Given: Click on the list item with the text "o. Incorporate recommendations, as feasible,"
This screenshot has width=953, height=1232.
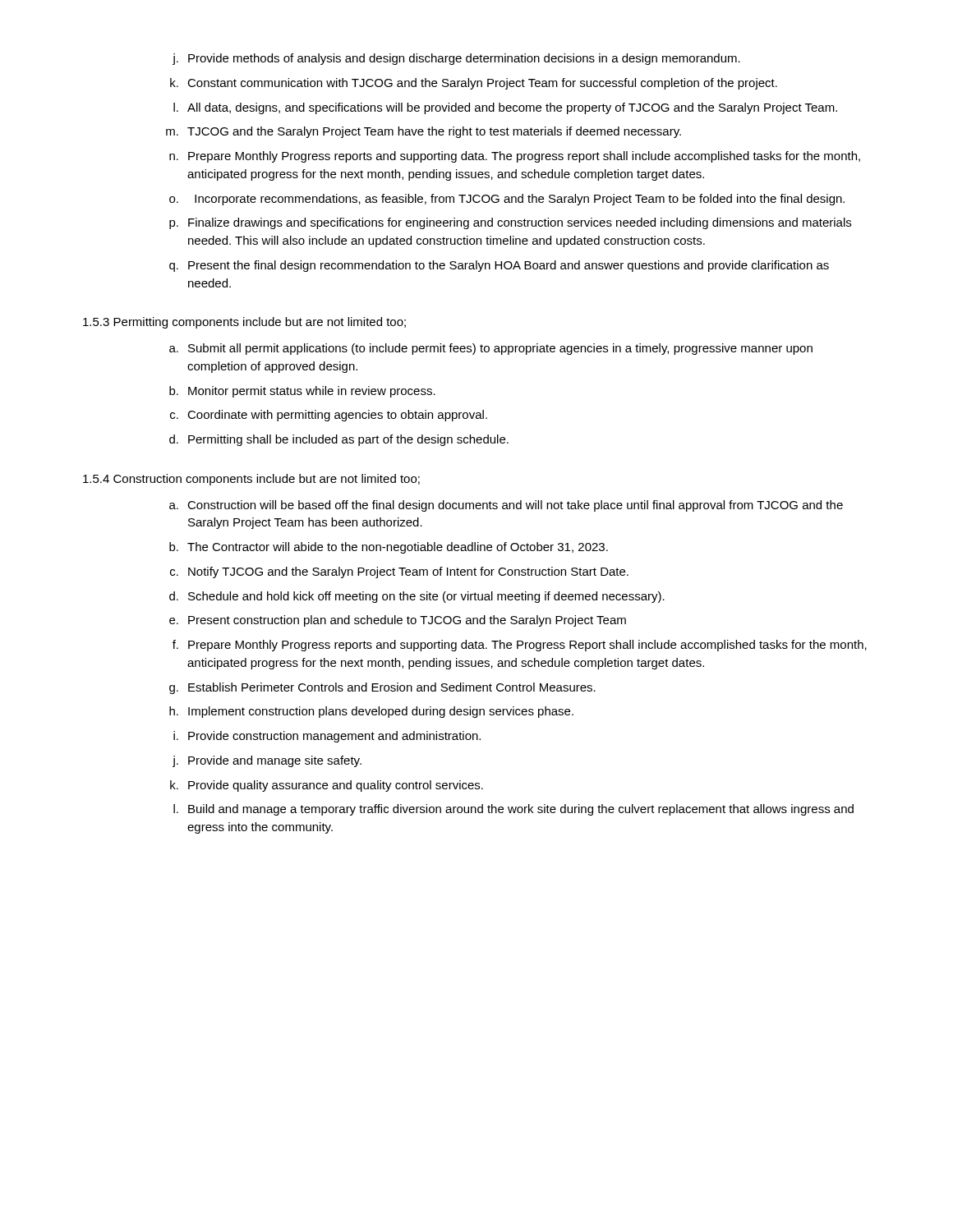Looking at the screenshot, I should (509, 198).
